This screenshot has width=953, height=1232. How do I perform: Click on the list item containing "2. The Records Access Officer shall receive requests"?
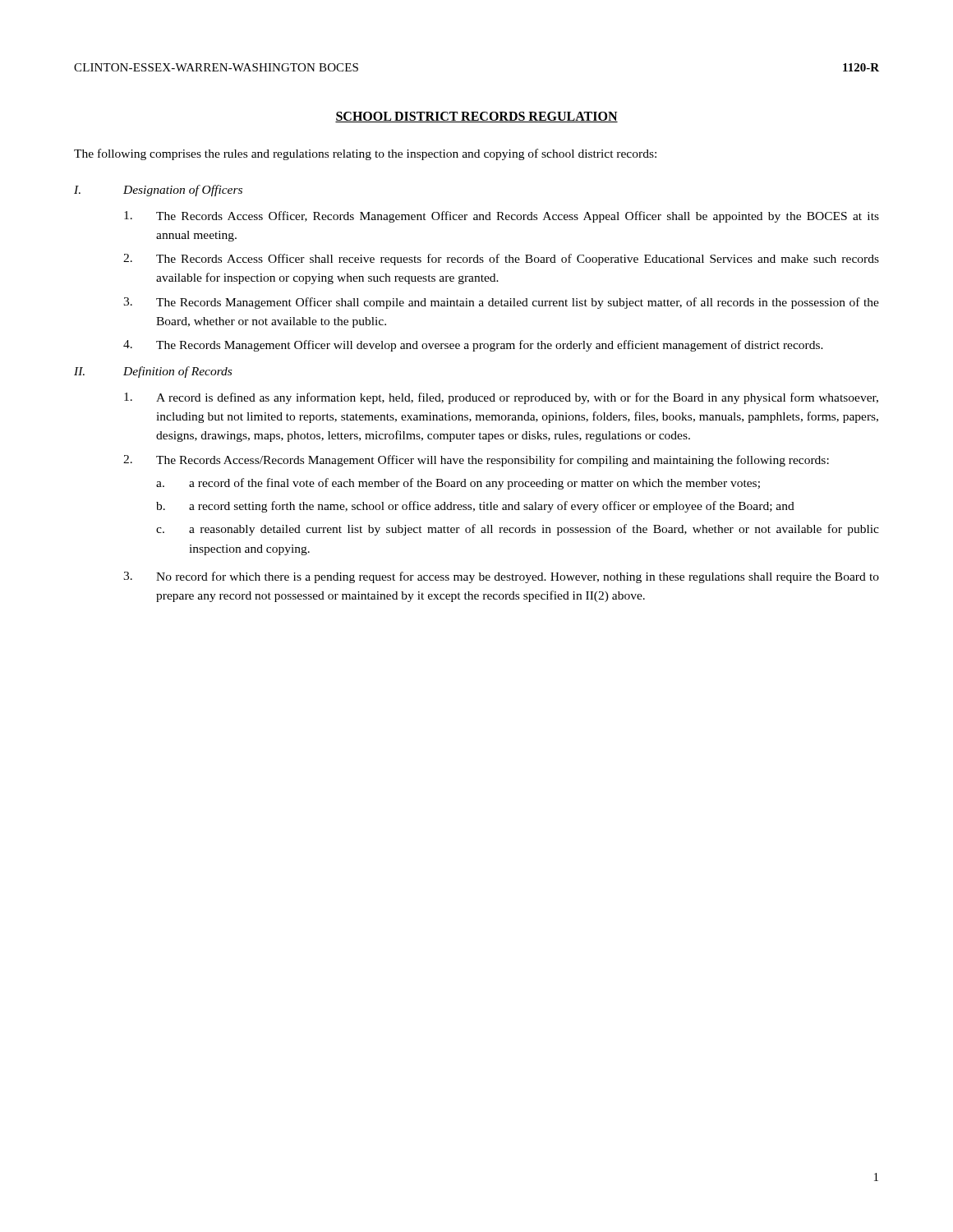pos(501,268)
